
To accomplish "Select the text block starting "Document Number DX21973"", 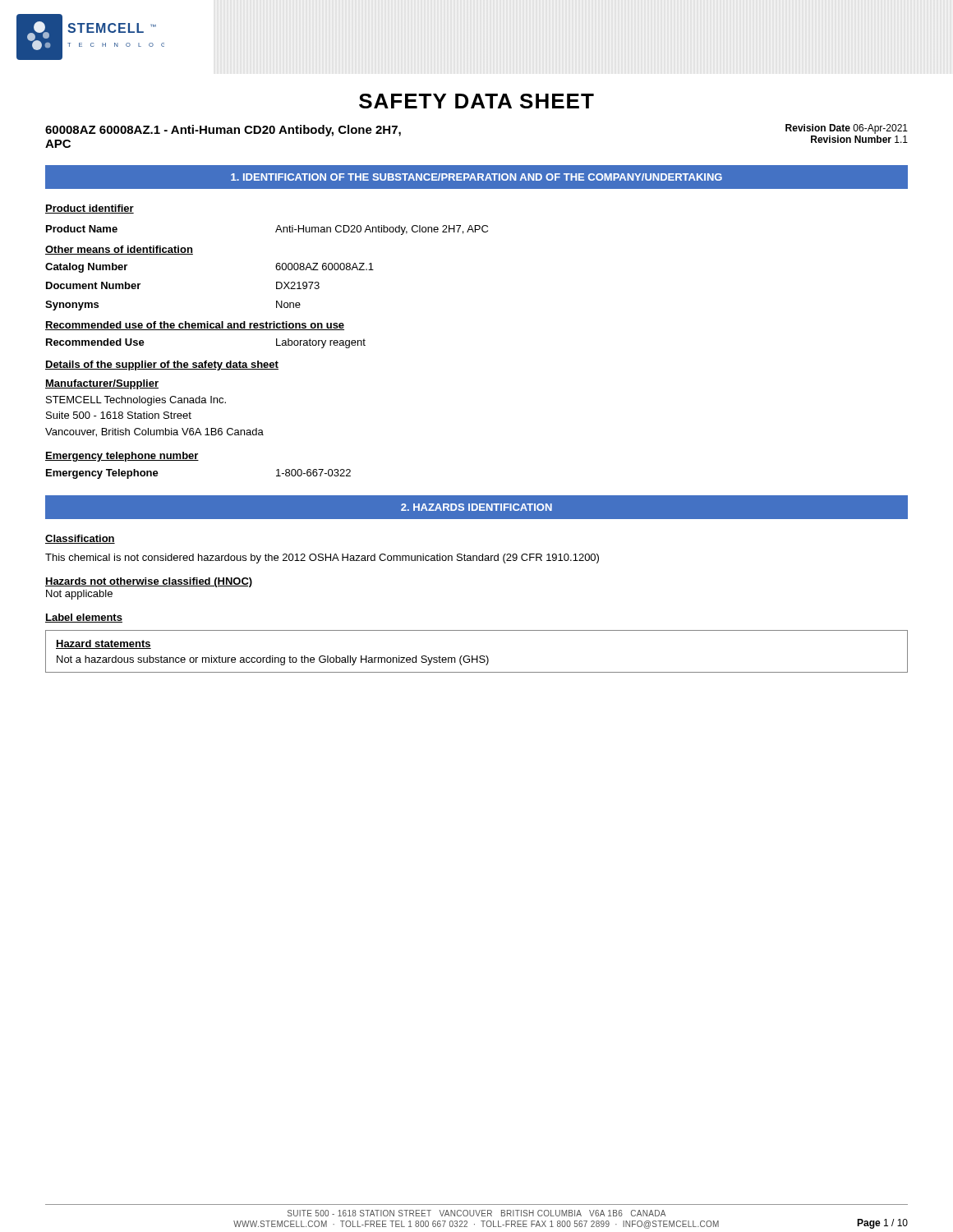I will [x=92, y=285].
